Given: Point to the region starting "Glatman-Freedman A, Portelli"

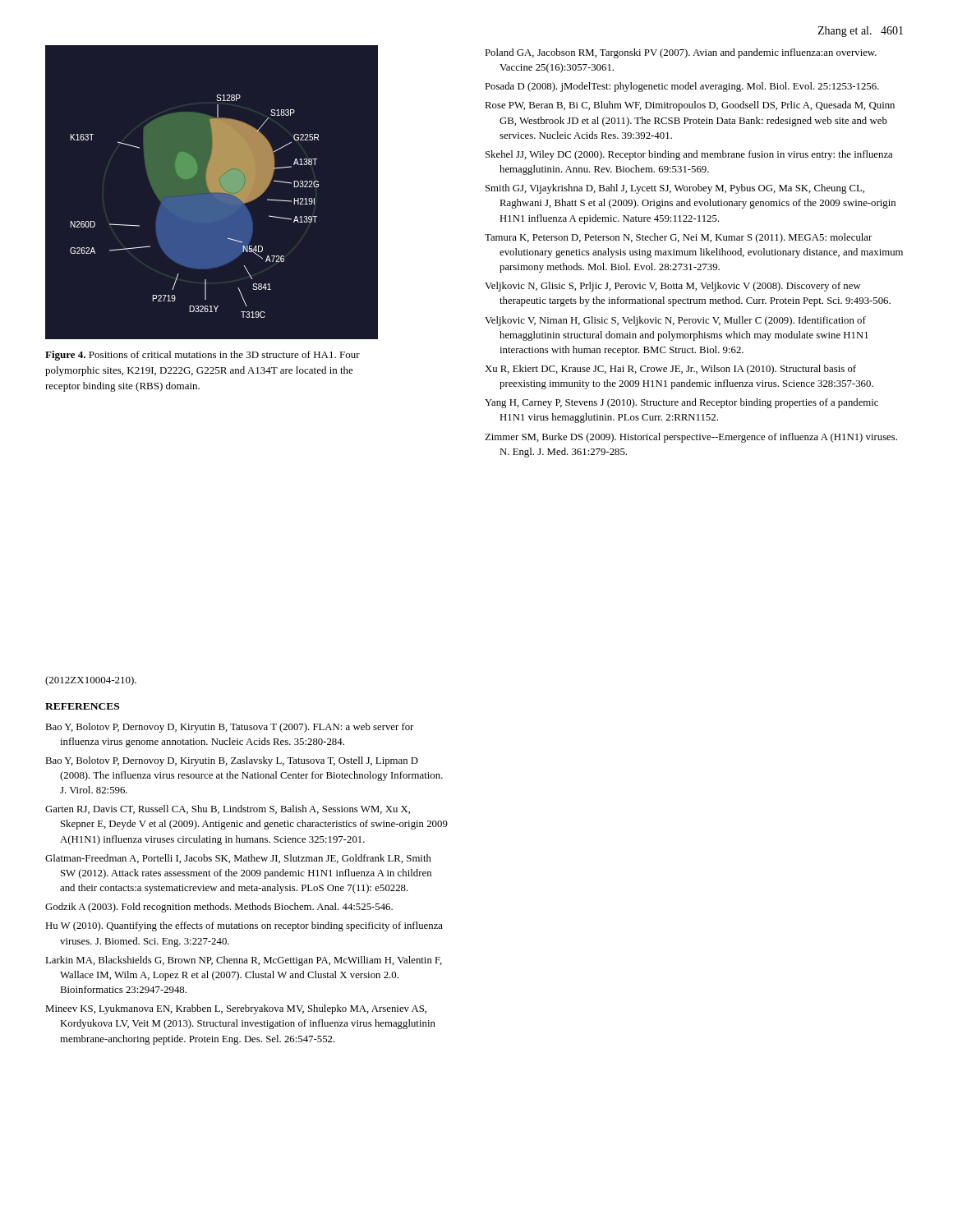Looking at the screenshot, I should pyautogui.click(x=238, y=873).
